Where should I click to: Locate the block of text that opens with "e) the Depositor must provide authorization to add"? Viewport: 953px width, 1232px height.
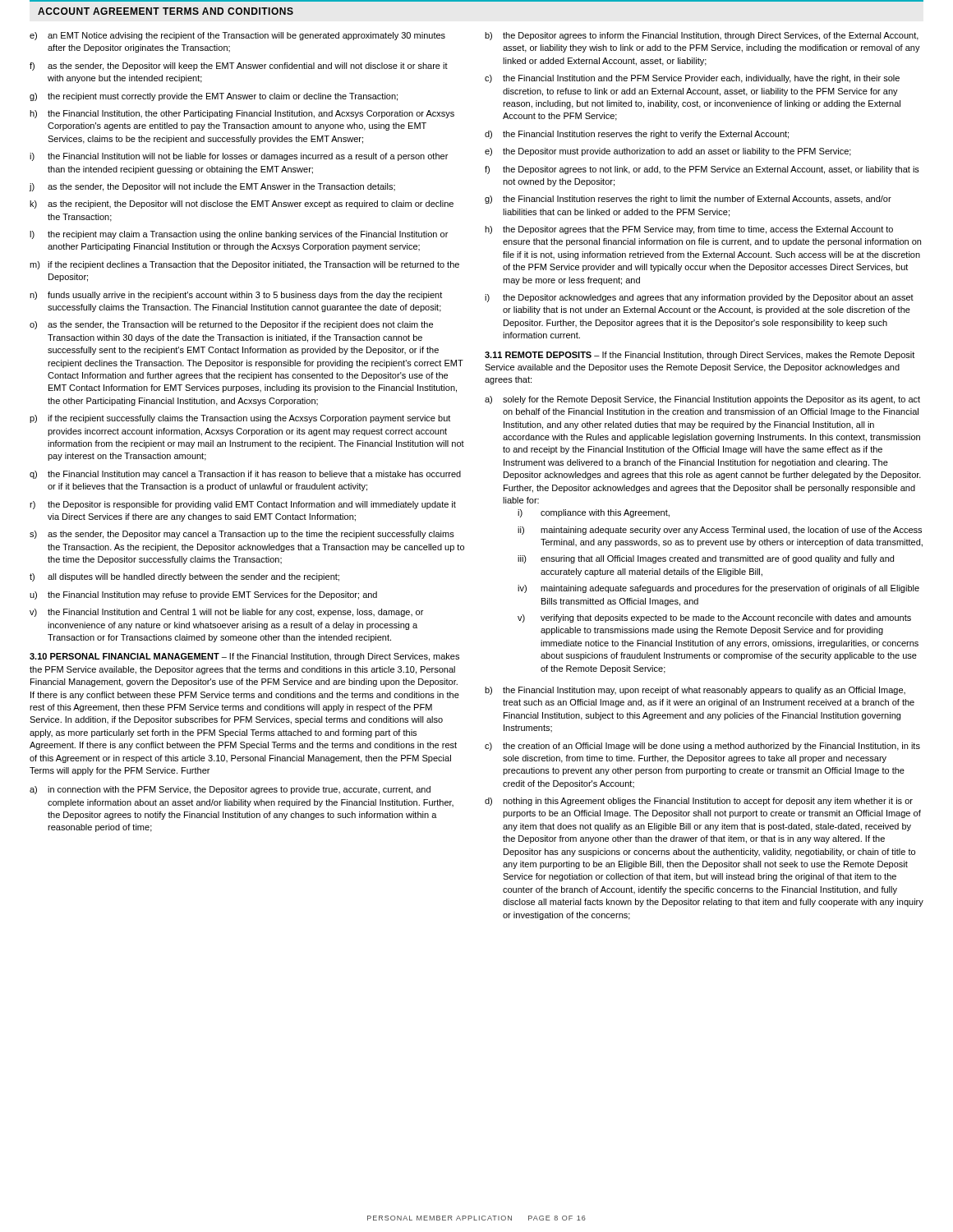[x=704, y=152]
